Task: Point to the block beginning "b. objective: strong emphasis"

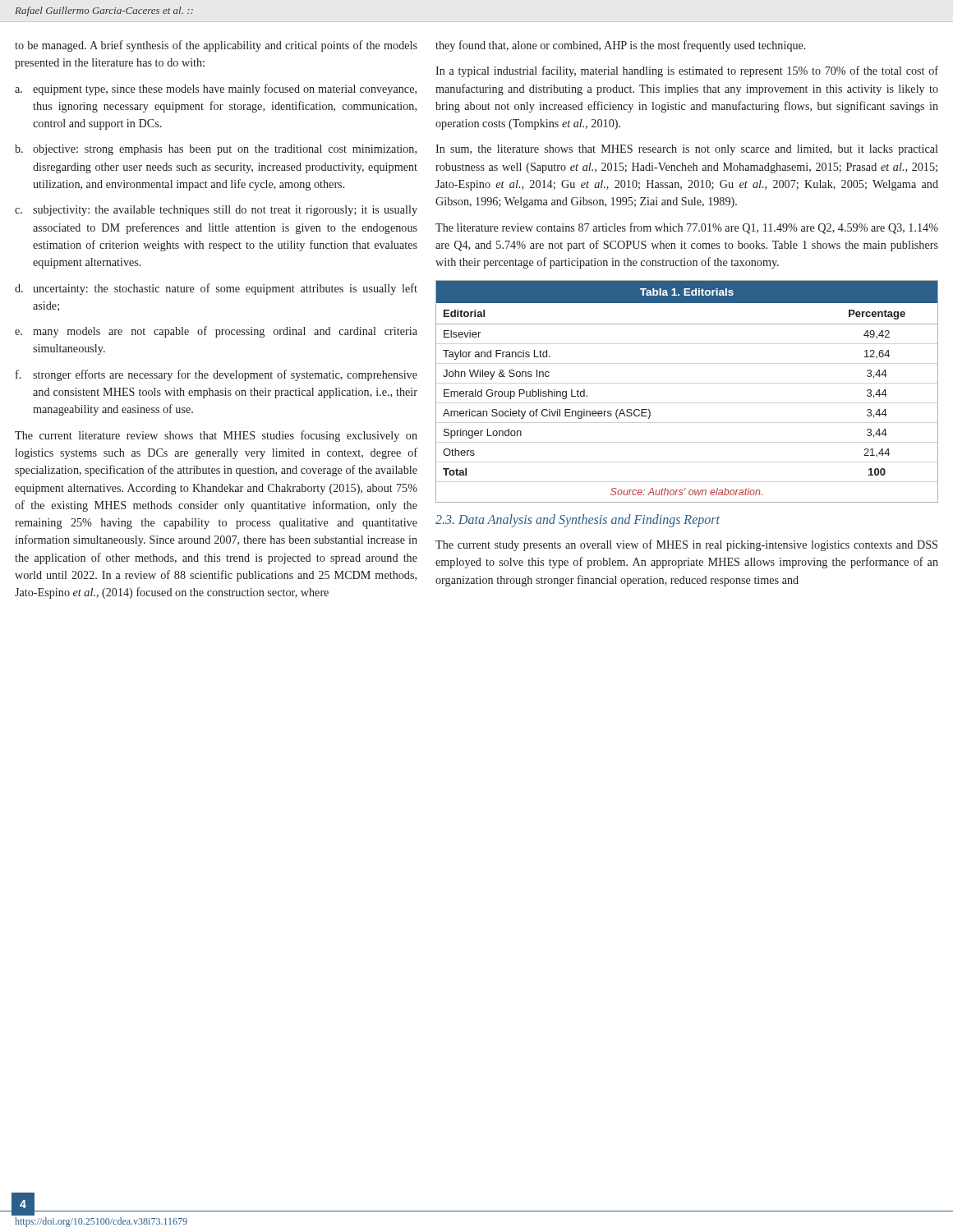Action: pos(216,167)
